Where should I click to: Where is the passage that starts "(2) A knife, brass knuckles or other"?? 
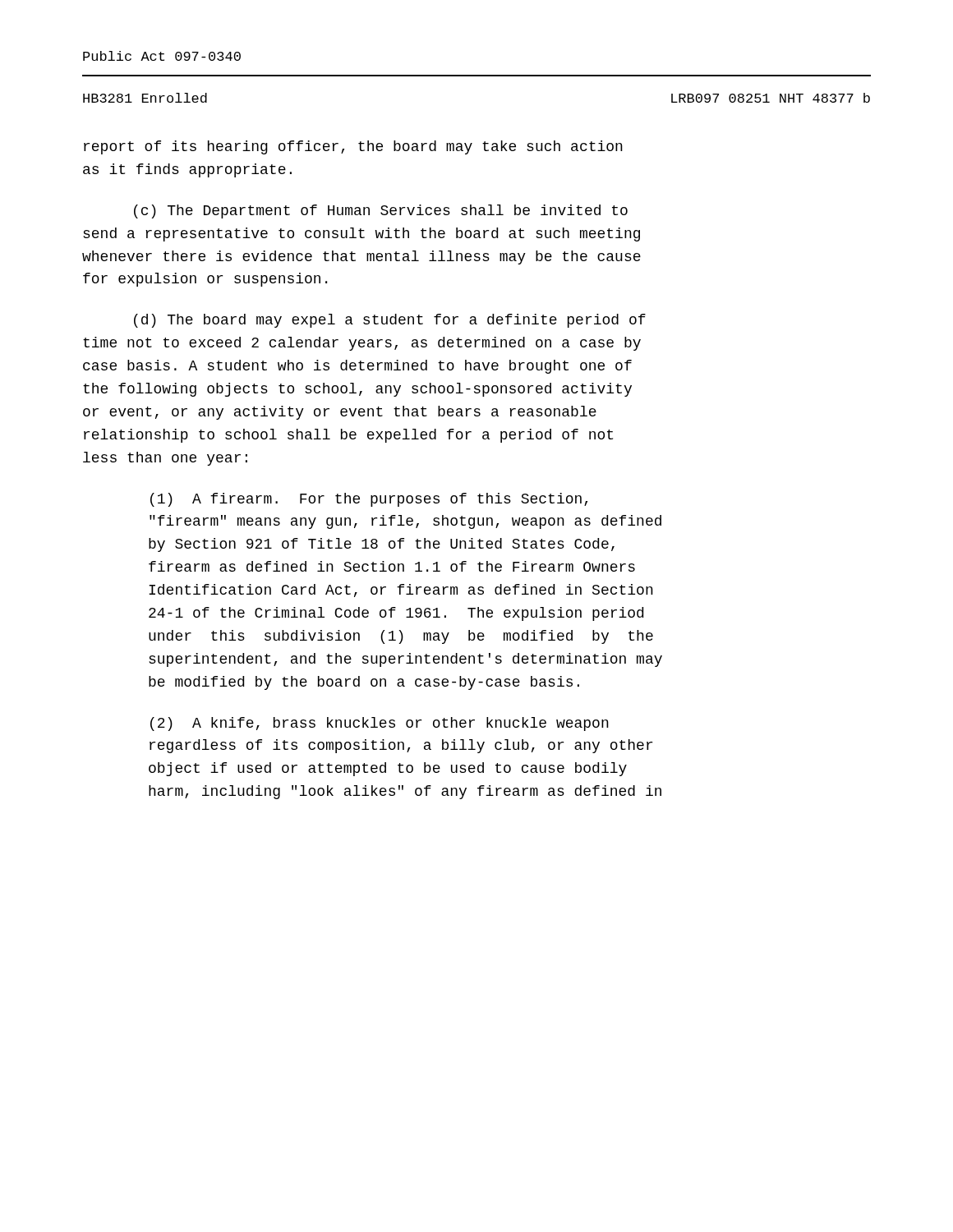point(509,758)
